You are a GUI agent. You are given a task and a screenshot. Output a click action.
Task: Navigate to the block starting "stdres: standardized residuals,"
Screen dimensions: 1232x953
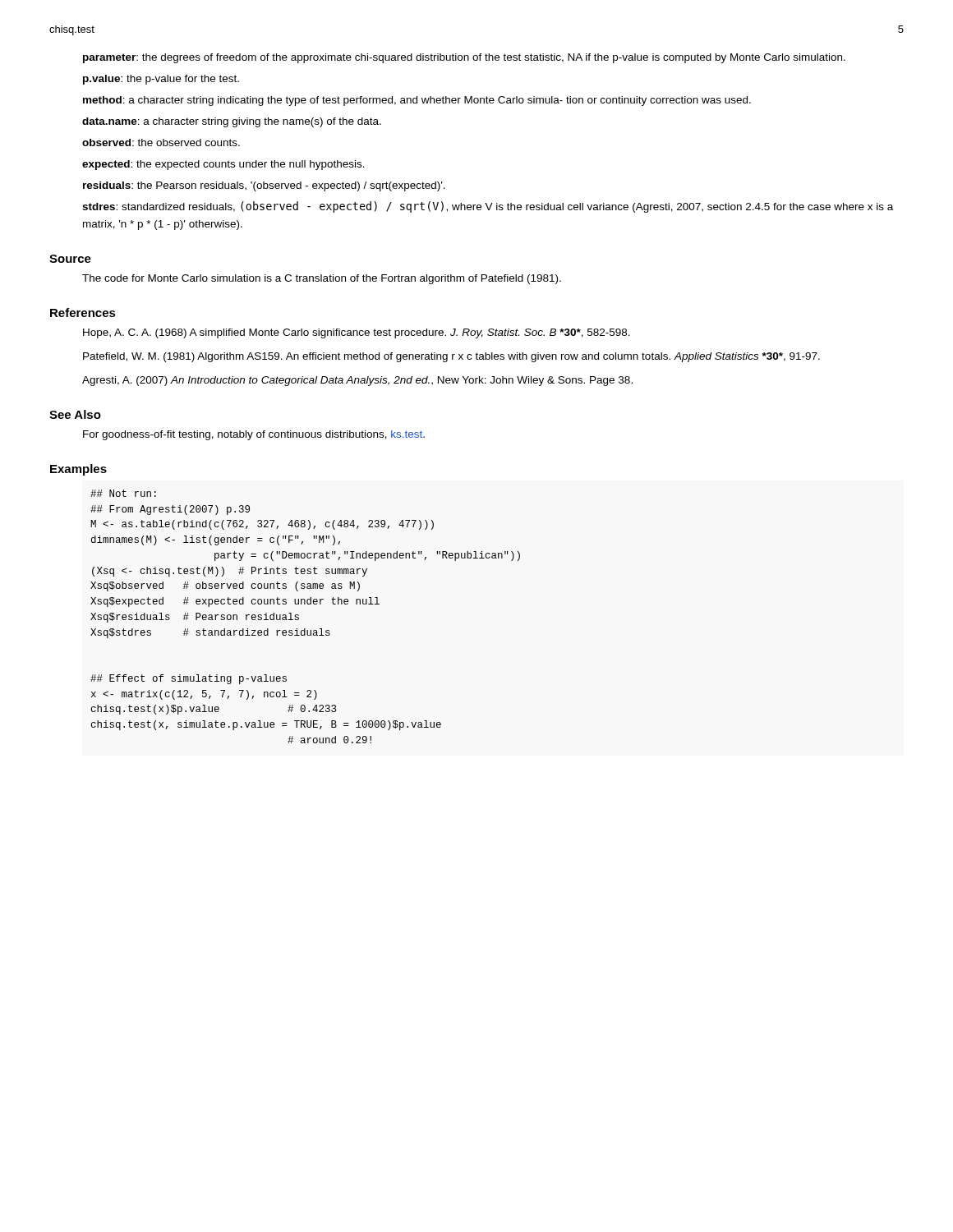488,215
